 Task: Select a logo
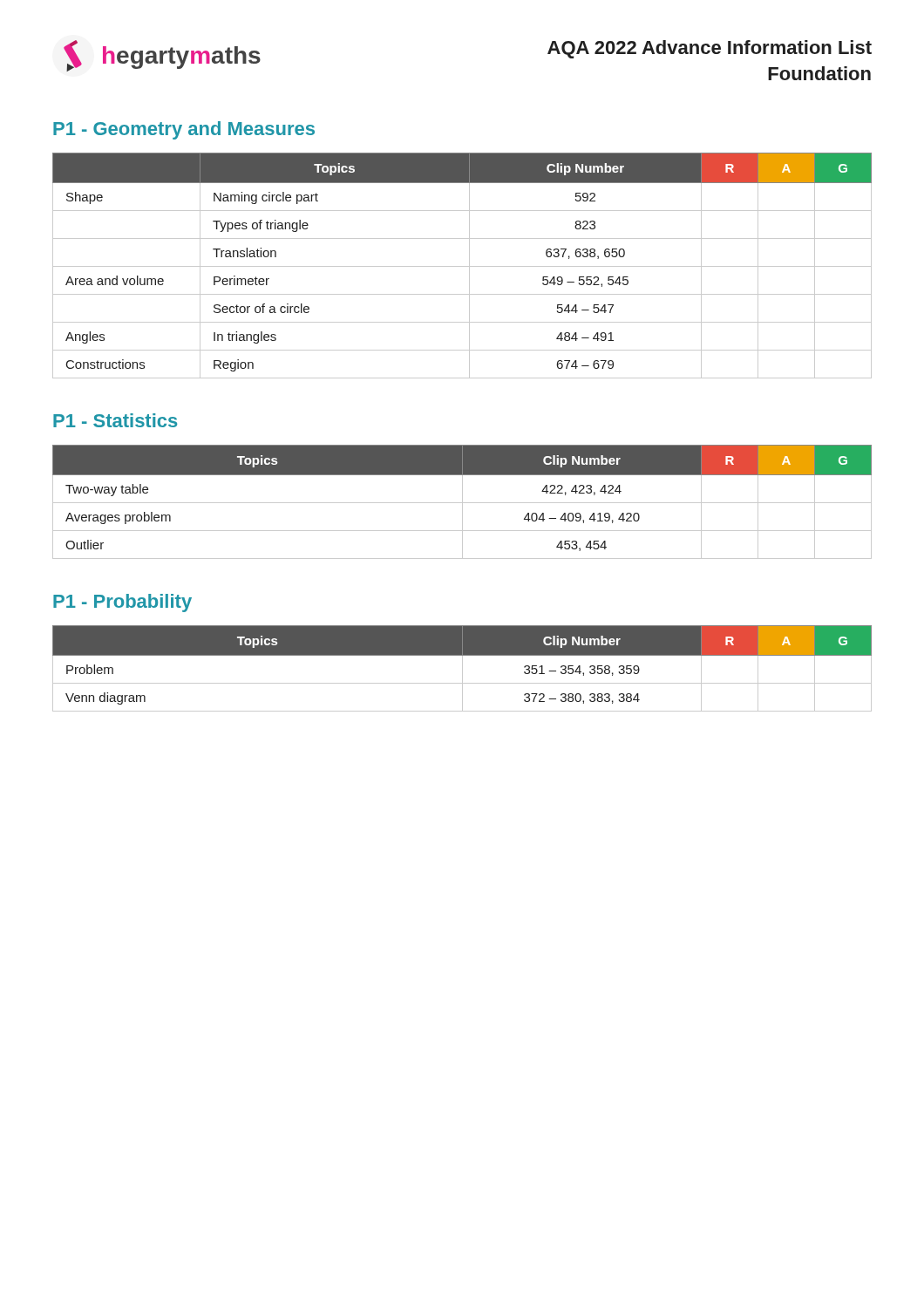[x=157, y=56]
